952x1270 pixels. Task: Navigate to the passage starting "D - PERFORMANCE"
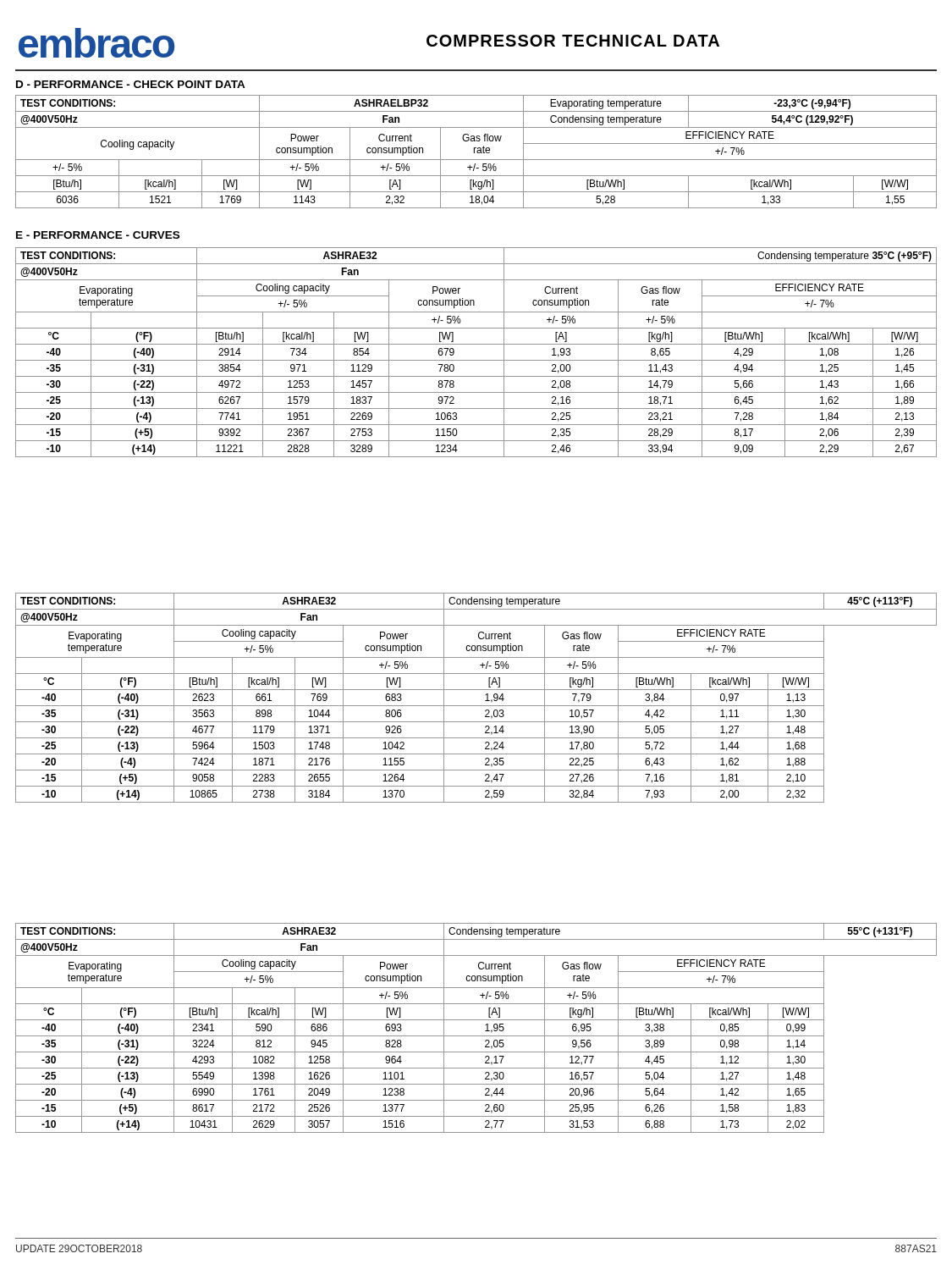click(x=130, y=84)
